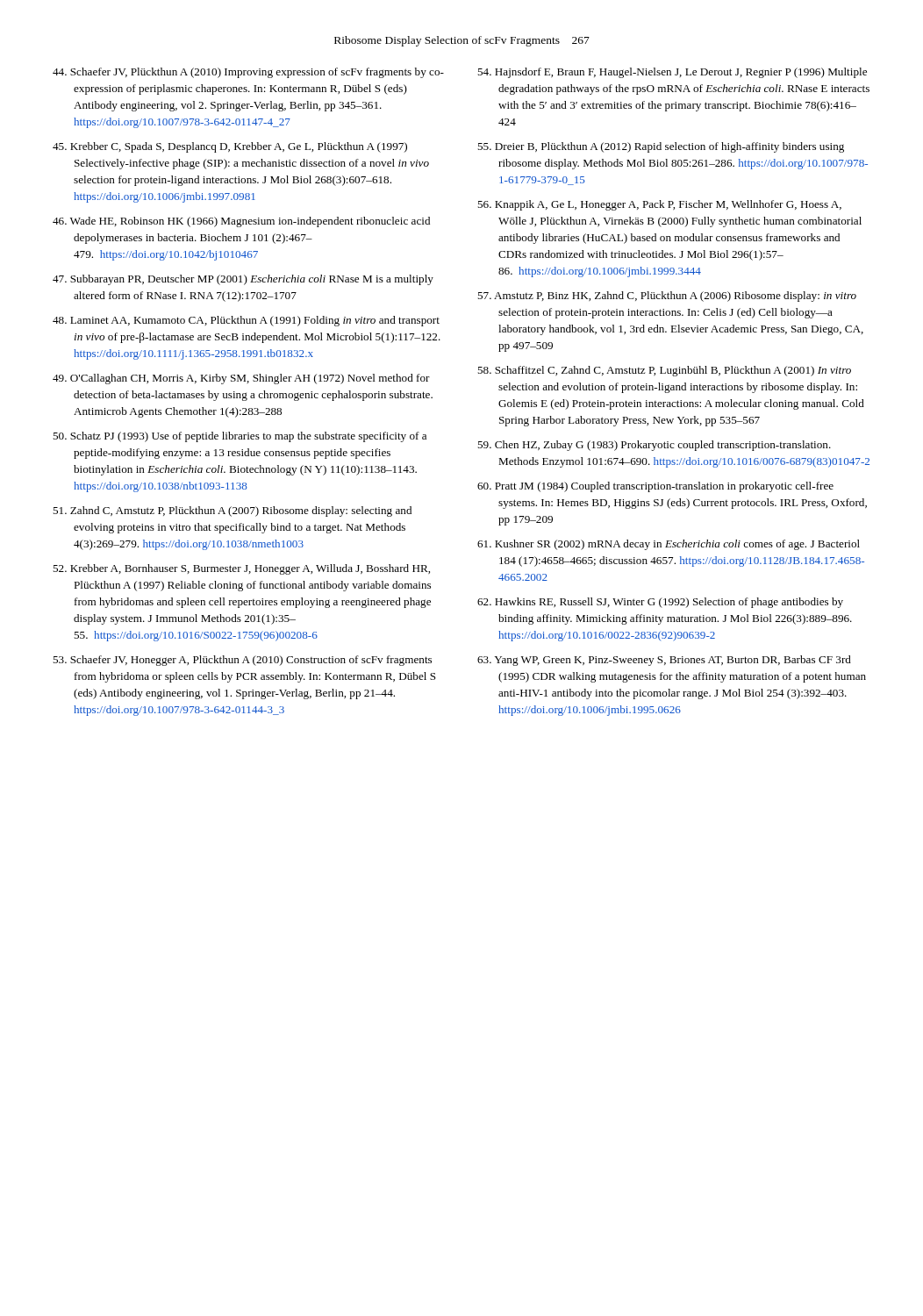Locate the block of text that opens with "48. Laminet AA, Kumamoto CA, Plückthun A (1991)"
923x1316 pixels.
[247, 336]
